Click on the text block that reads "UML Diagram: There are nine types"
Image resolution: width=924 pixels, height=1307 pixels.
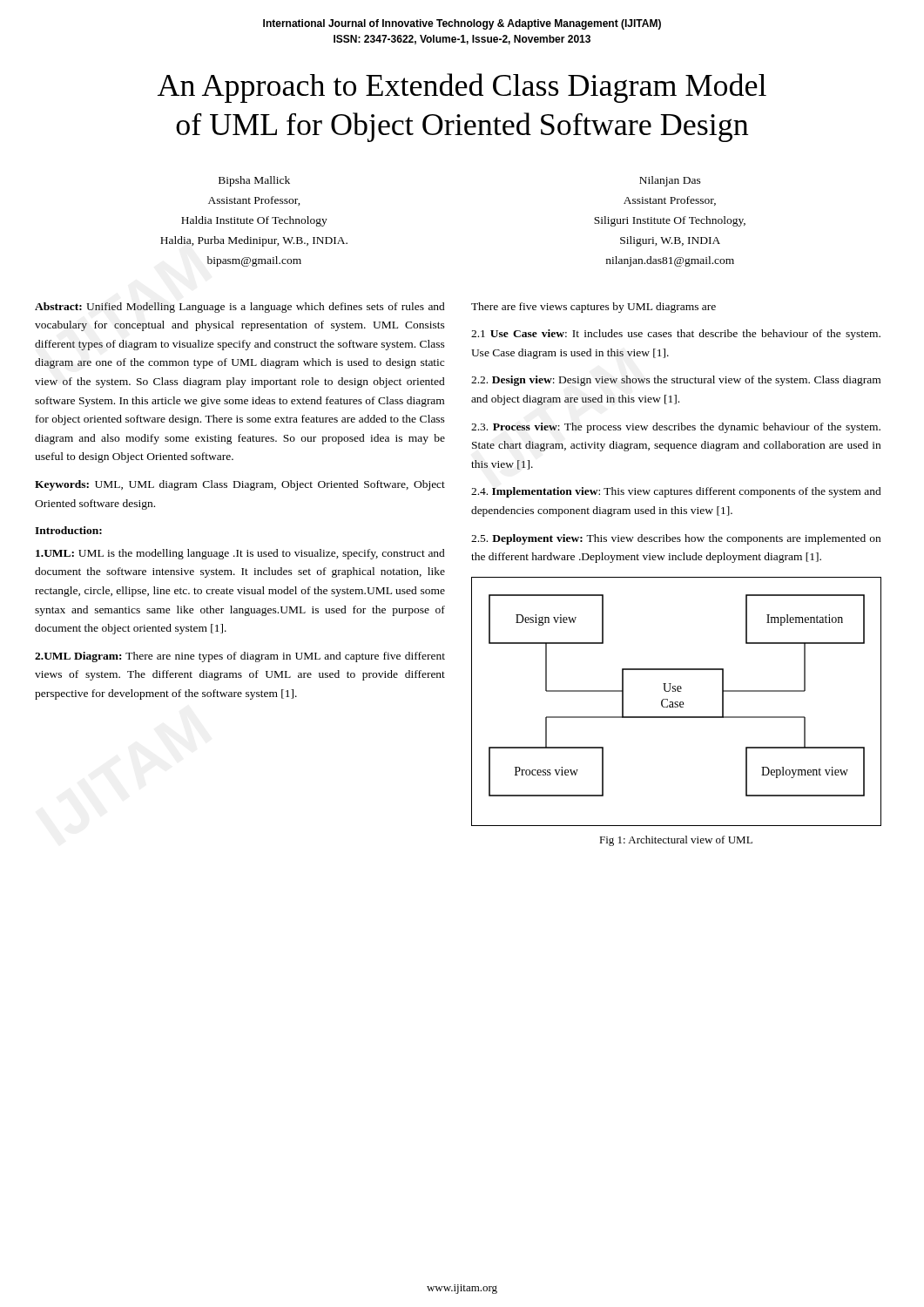pyautogui.click(x=240, y=674)
